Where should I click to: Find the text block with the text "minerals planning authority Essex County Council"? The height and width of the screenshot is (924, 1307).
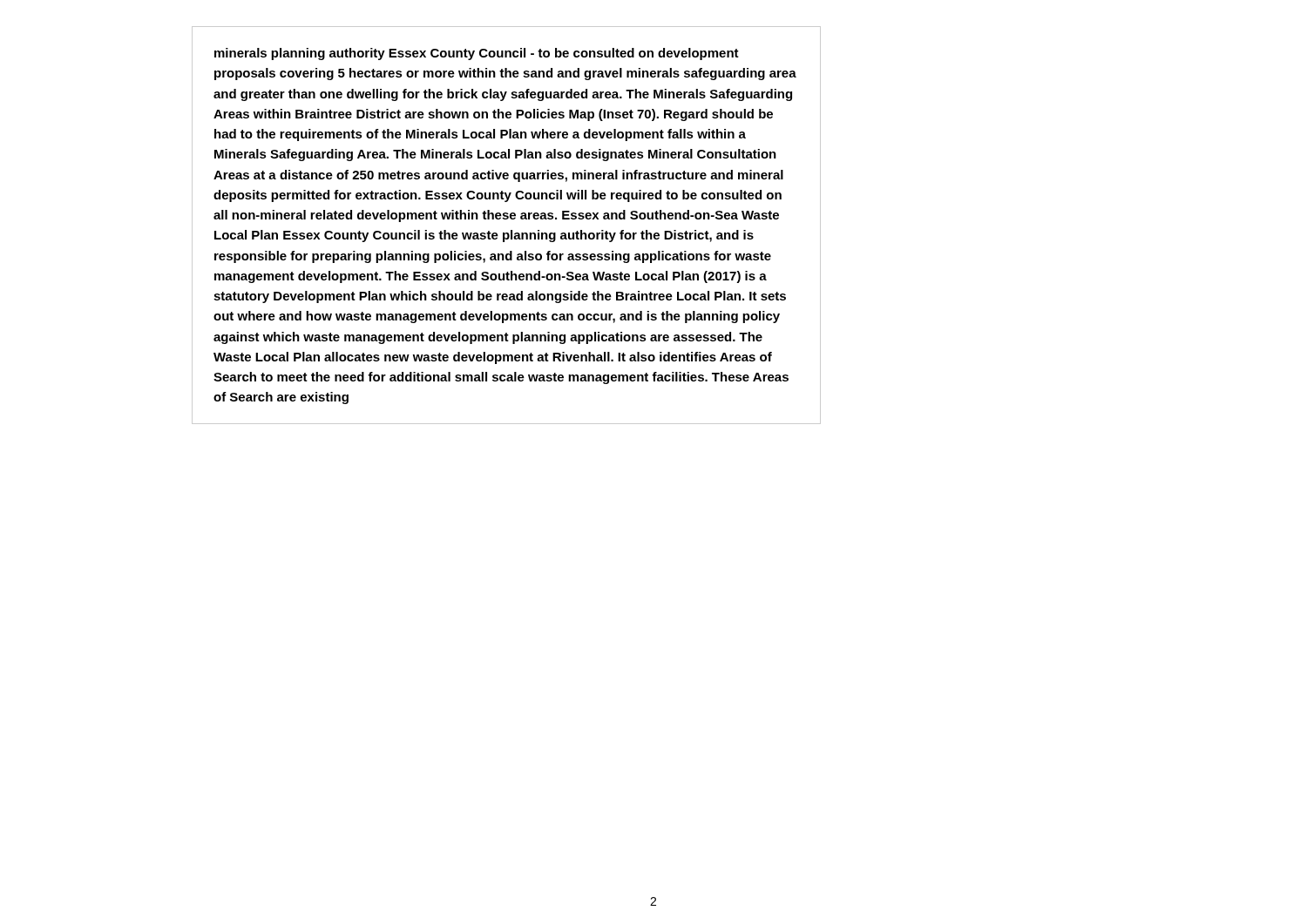(506, 225)
